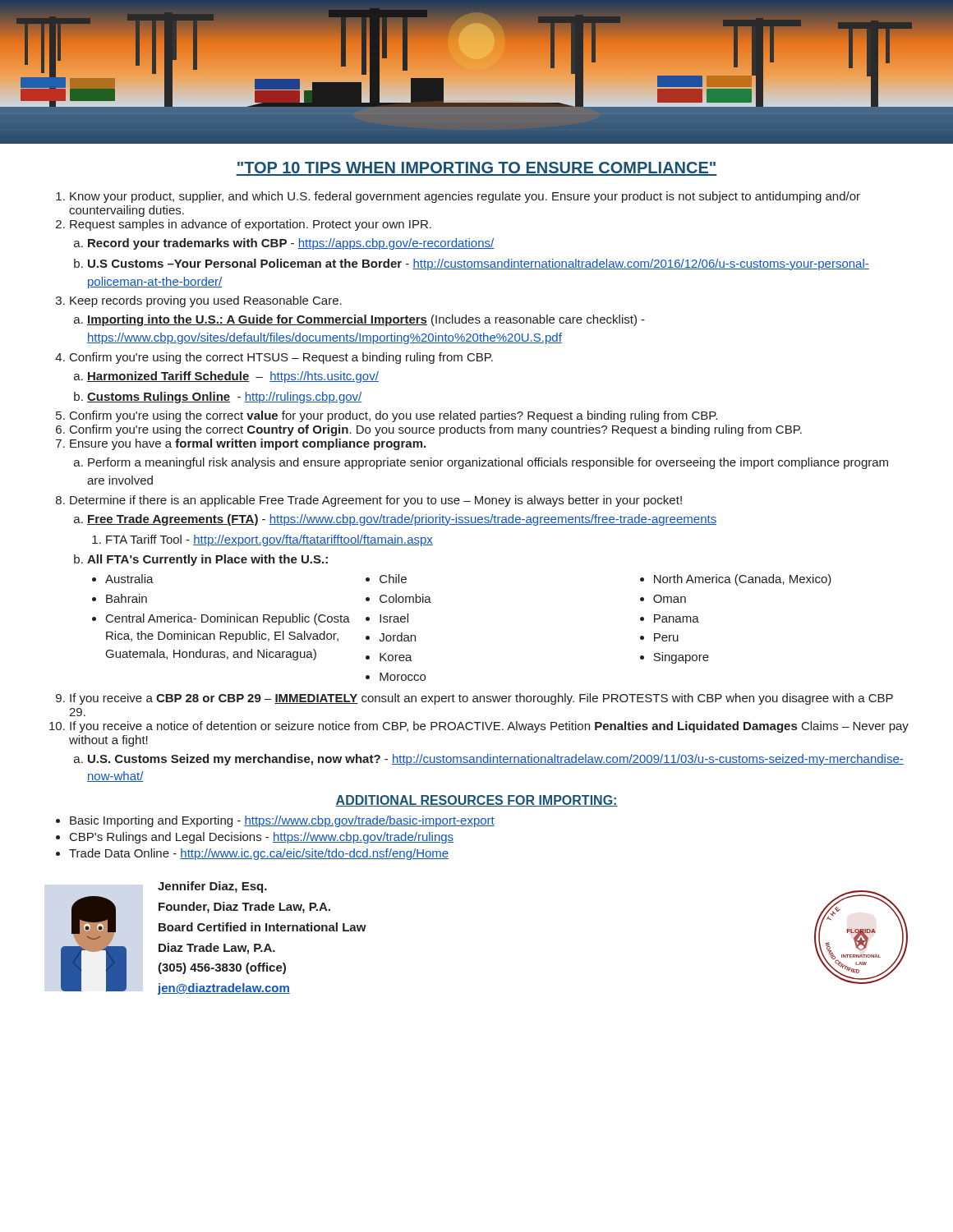Point to the block beginning "Determine if there is an applicable Free"
Viewport: 953px width, 1232px height.
pyautogui.click(x=376, y=501)
